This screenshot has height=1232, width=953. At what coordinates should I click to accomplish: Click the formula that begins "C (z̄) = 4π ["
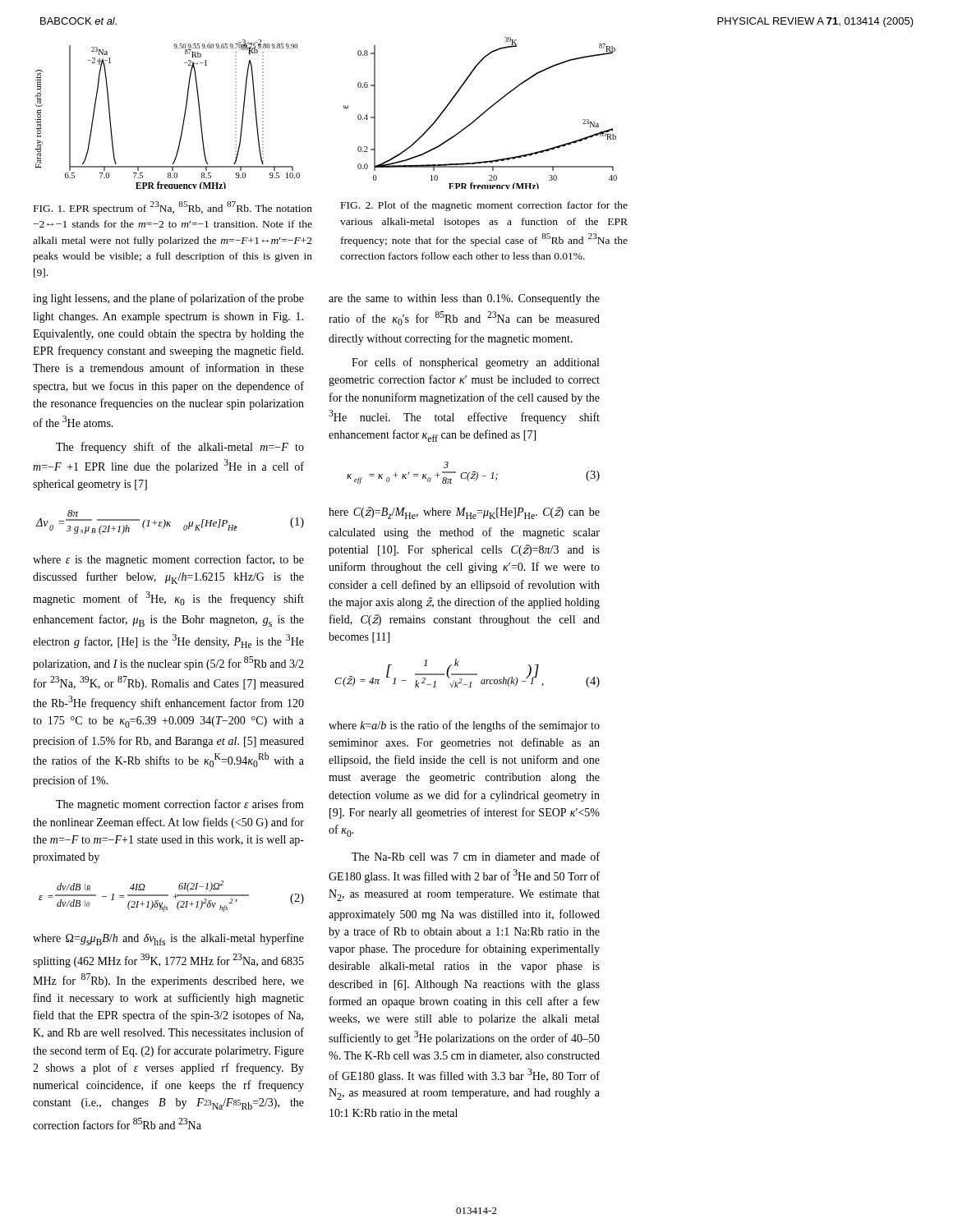[x=464, y=681]
